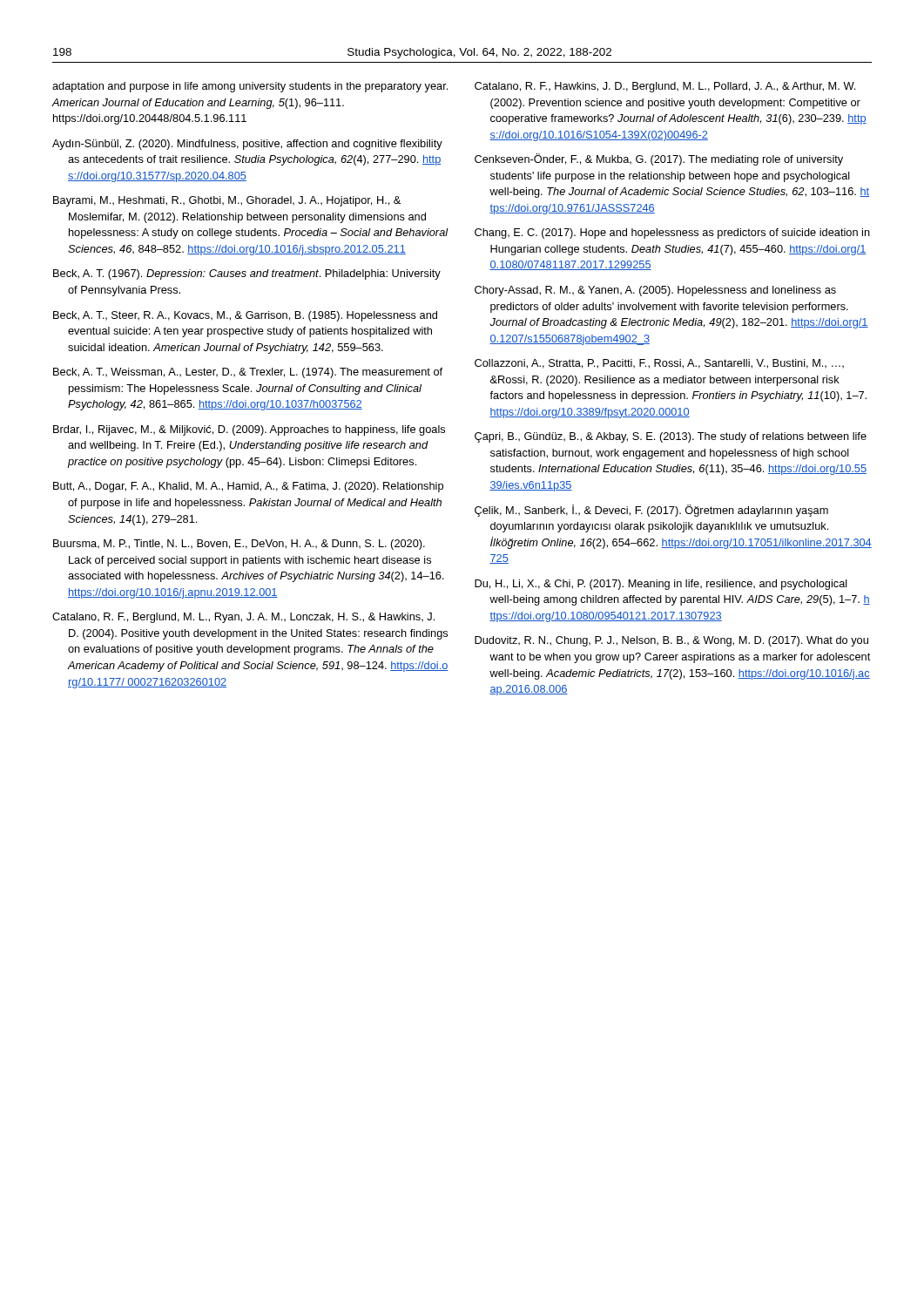
Task: Click on the region starting "Collazzoni, A., Stratta,"
Action: (x=671, y=387)
